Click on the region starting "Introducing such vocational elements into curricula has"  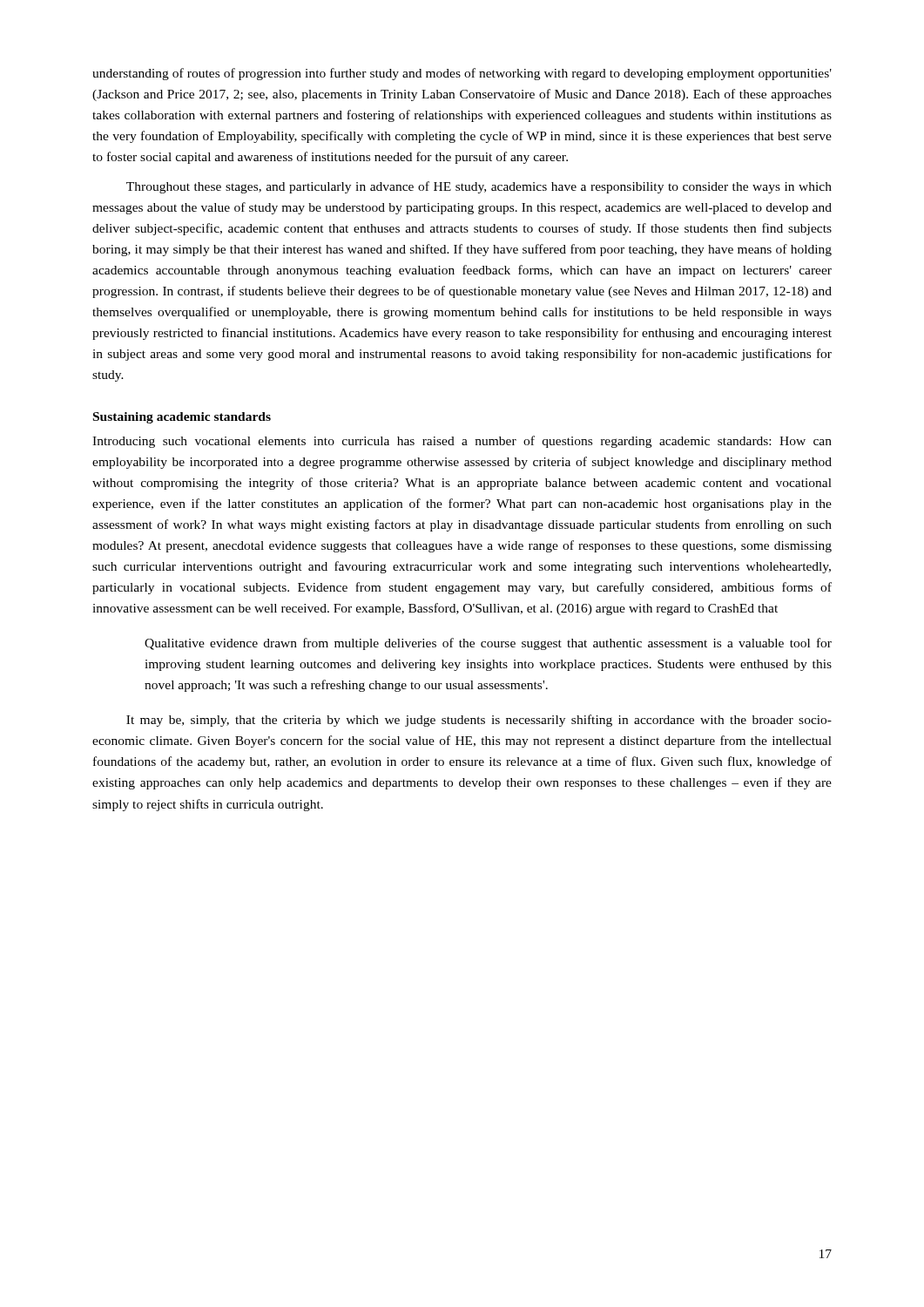462,524
